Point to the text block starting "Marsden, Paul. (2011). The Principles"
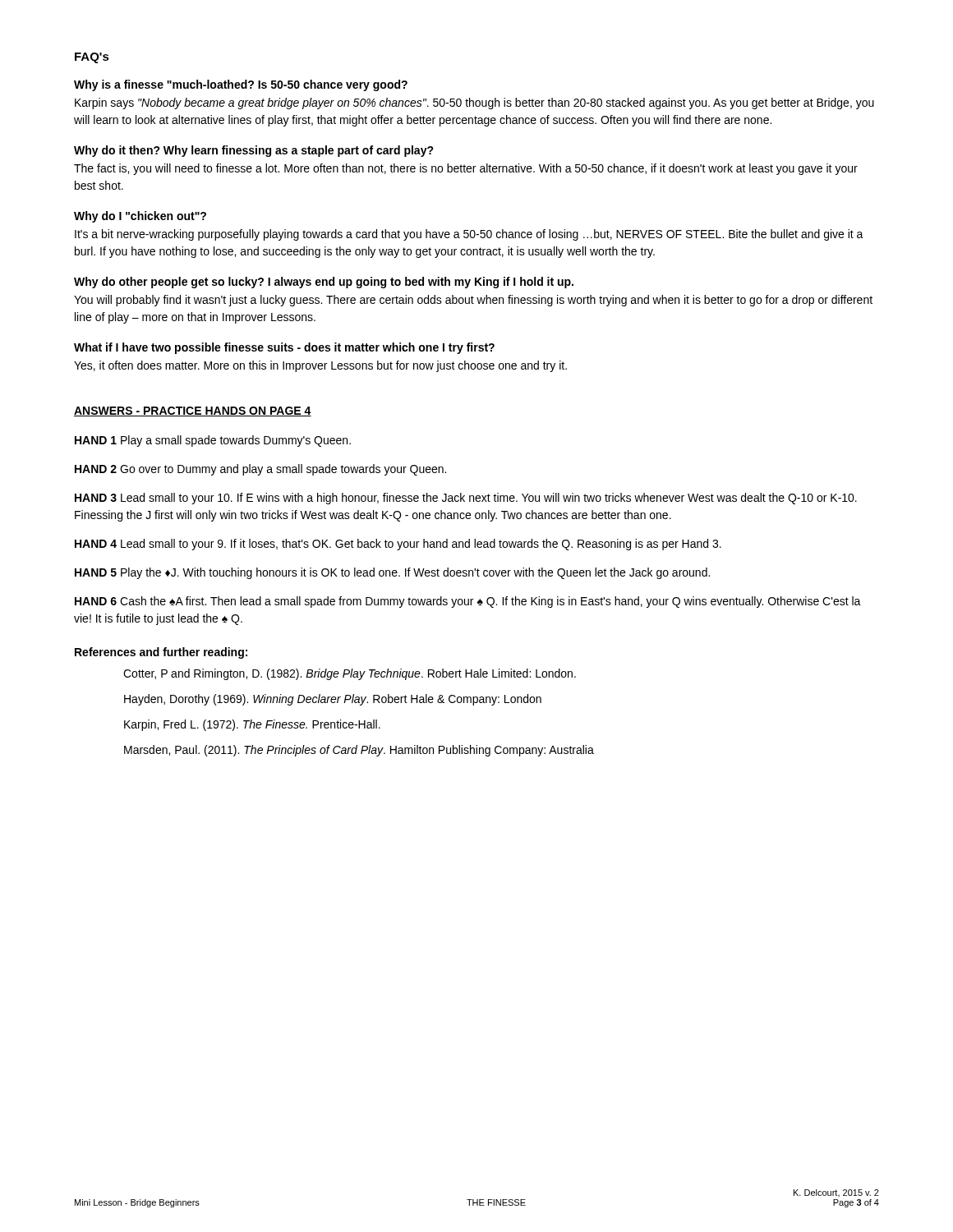Screen dimensions: 1232x953 [358, 750]
